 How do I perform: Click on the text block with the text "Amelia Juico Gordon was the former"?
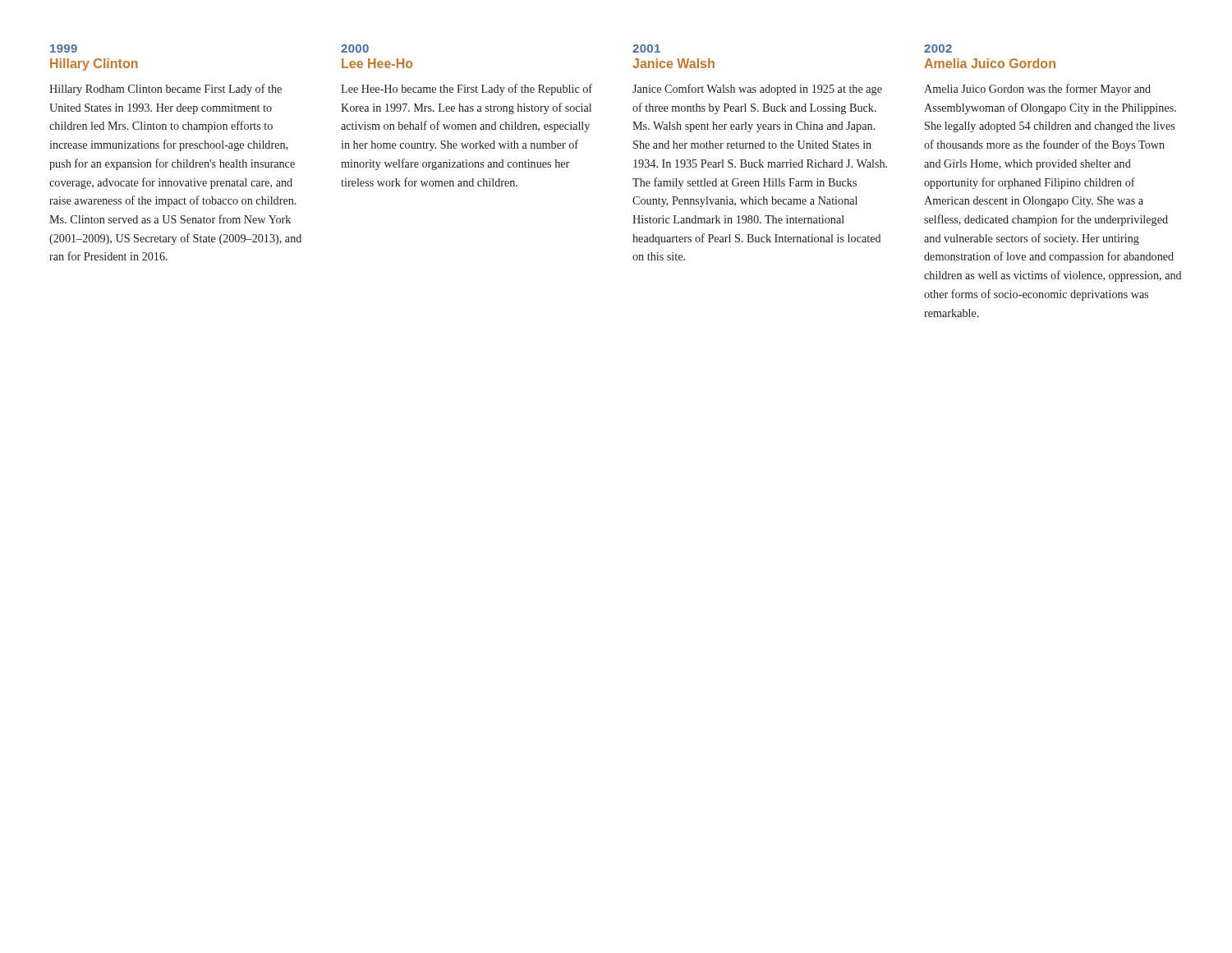coord(1053,201)
